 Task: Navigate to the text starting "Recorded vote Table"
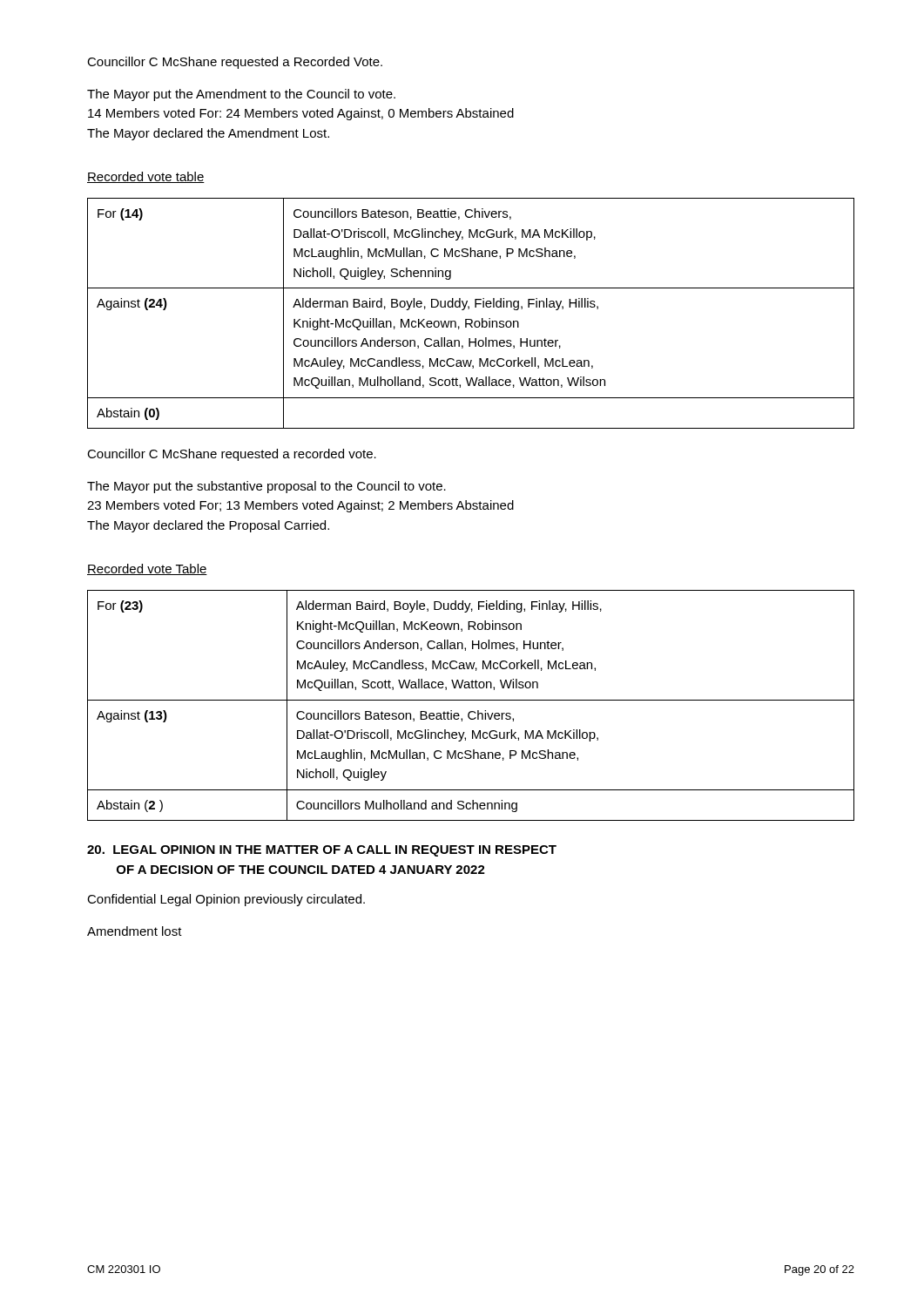[147, 569]
